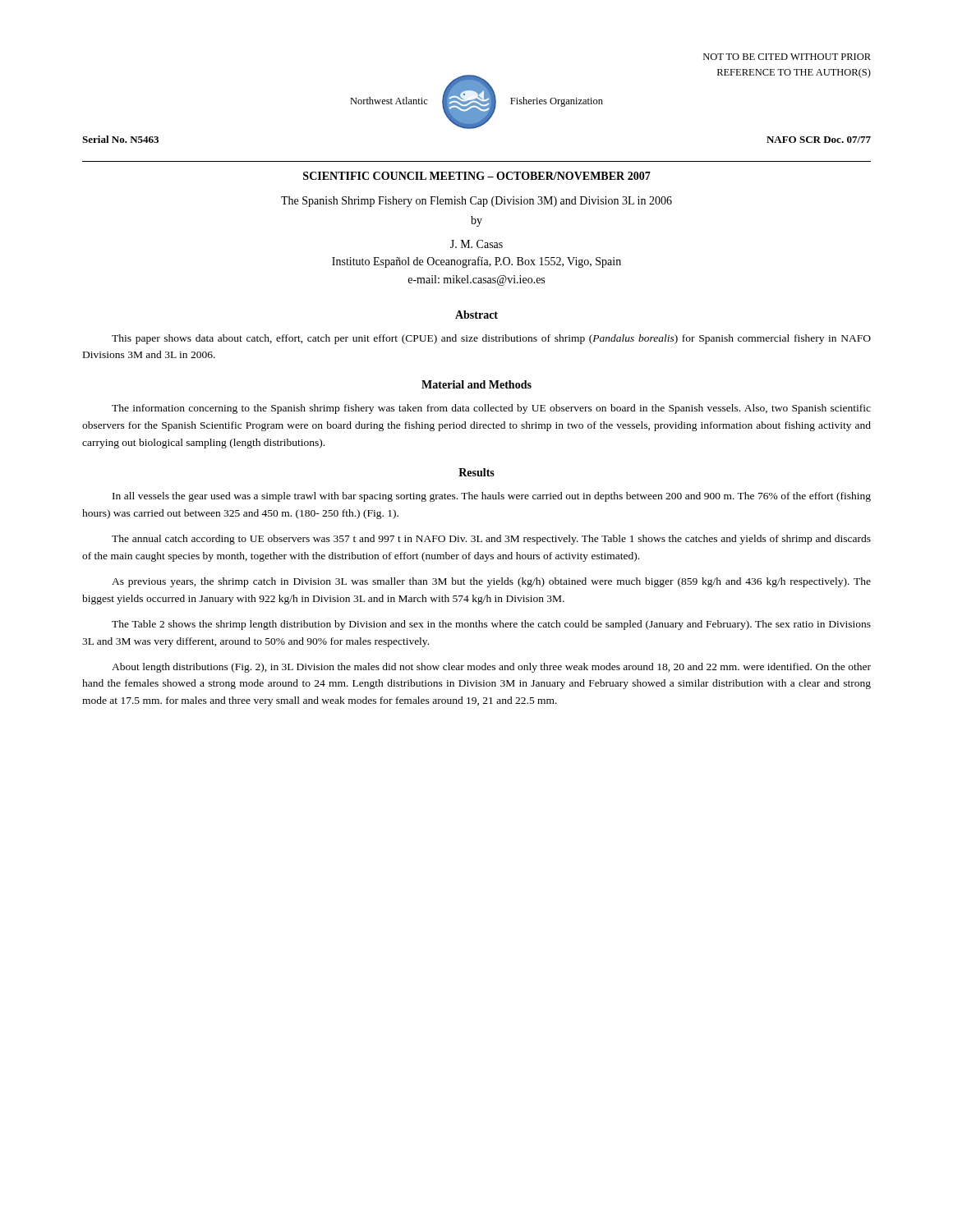Point to the region starting "Serial No. N5463"

(x=121, y=139)
